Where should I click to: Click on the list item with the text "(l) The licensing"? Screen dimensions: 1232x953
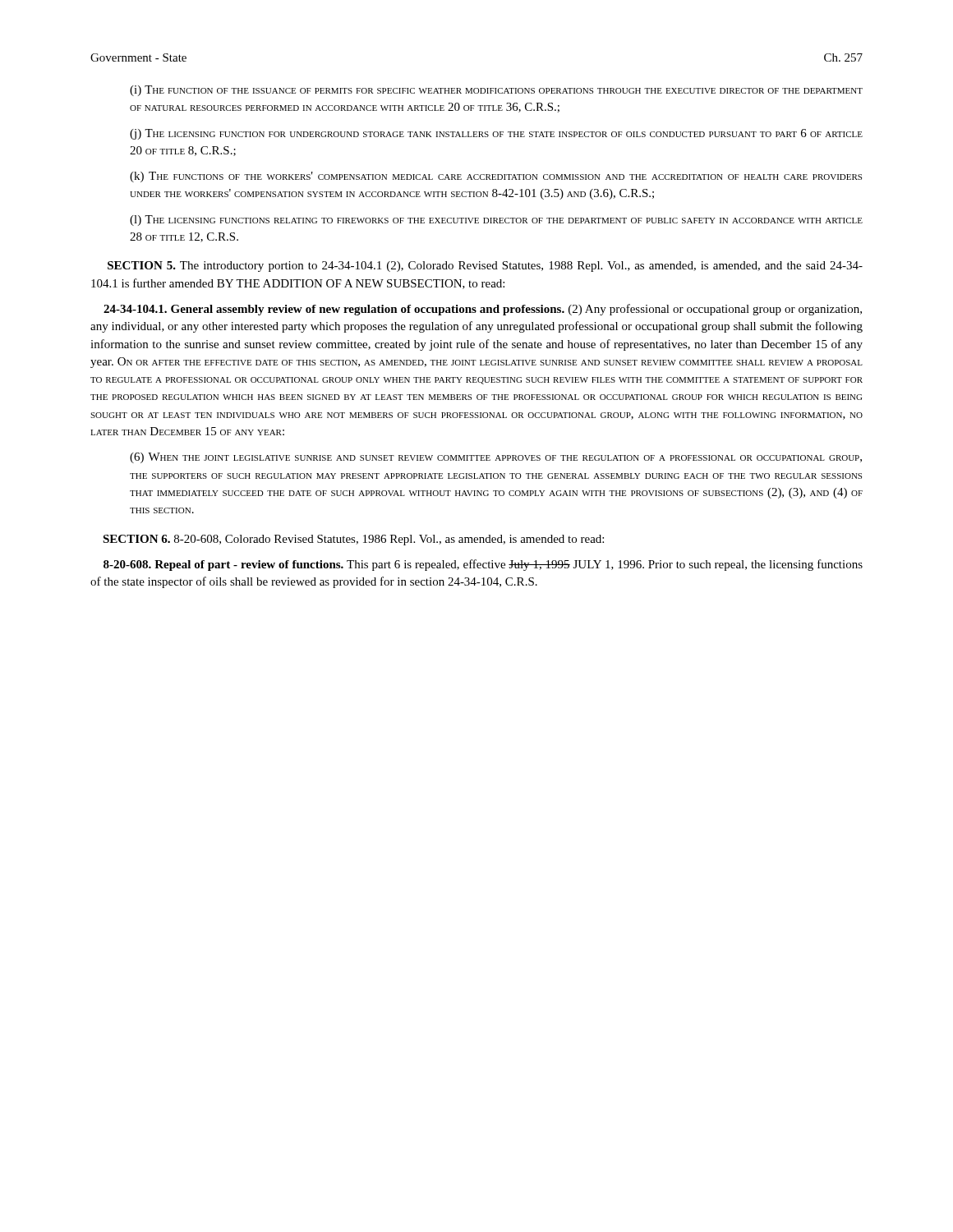pos(496,228)
